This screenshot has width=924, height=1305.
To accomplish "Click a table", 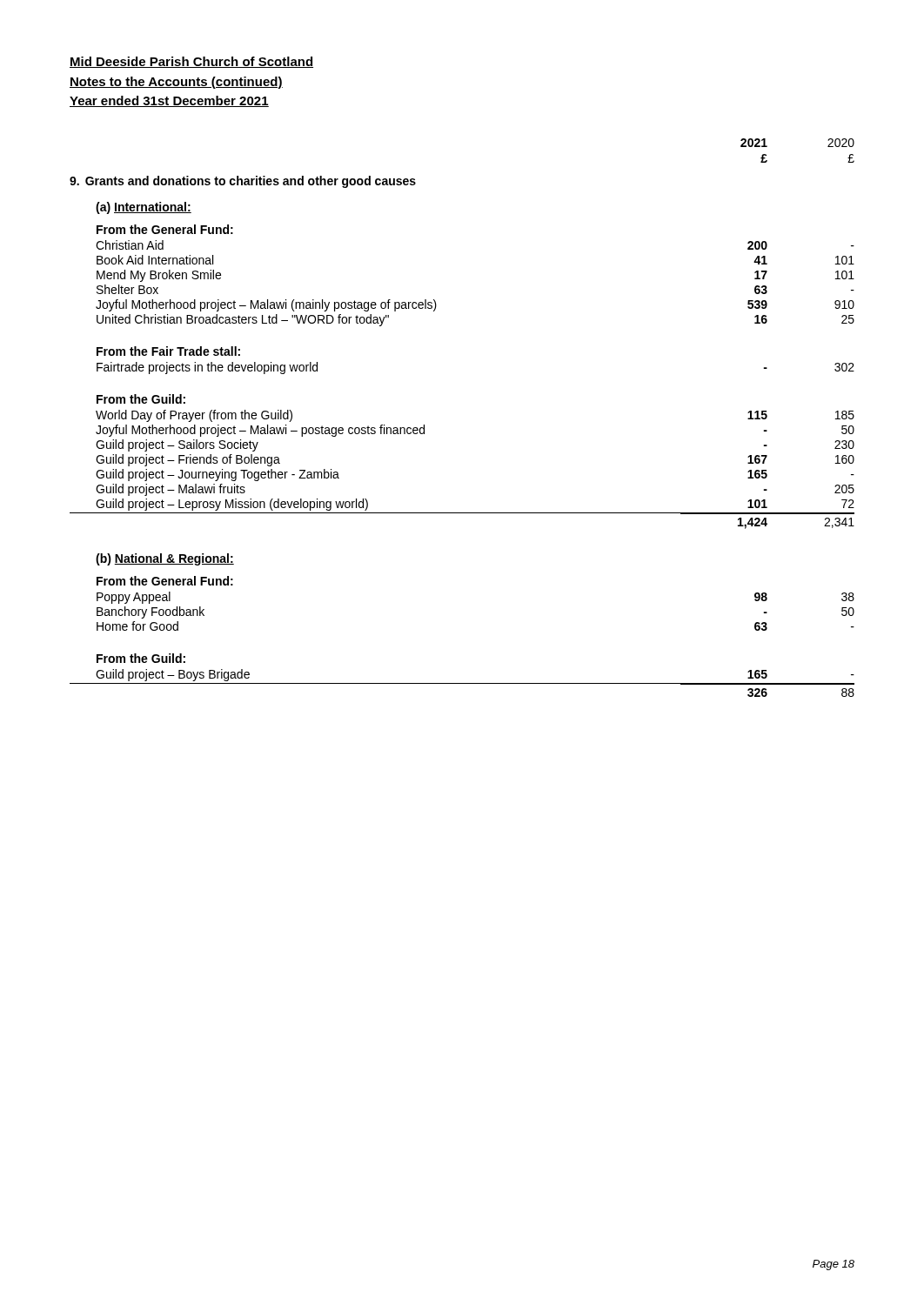I will pyautogui.click(x=462, y=449).
